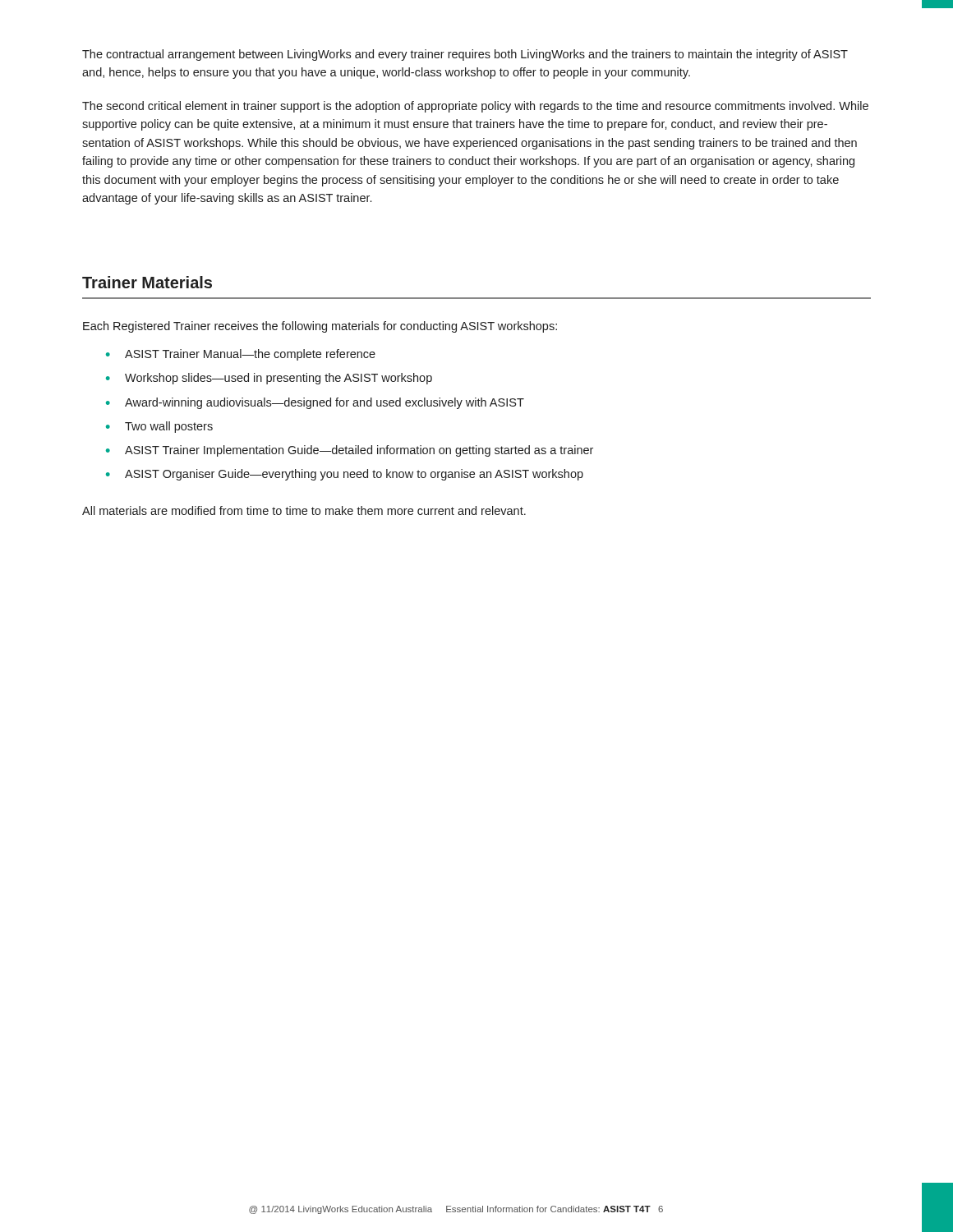Select the list item with the text "• ASIST Organiser Guide—everything you need to"
953x1232 pixels.
pos(488,475)
